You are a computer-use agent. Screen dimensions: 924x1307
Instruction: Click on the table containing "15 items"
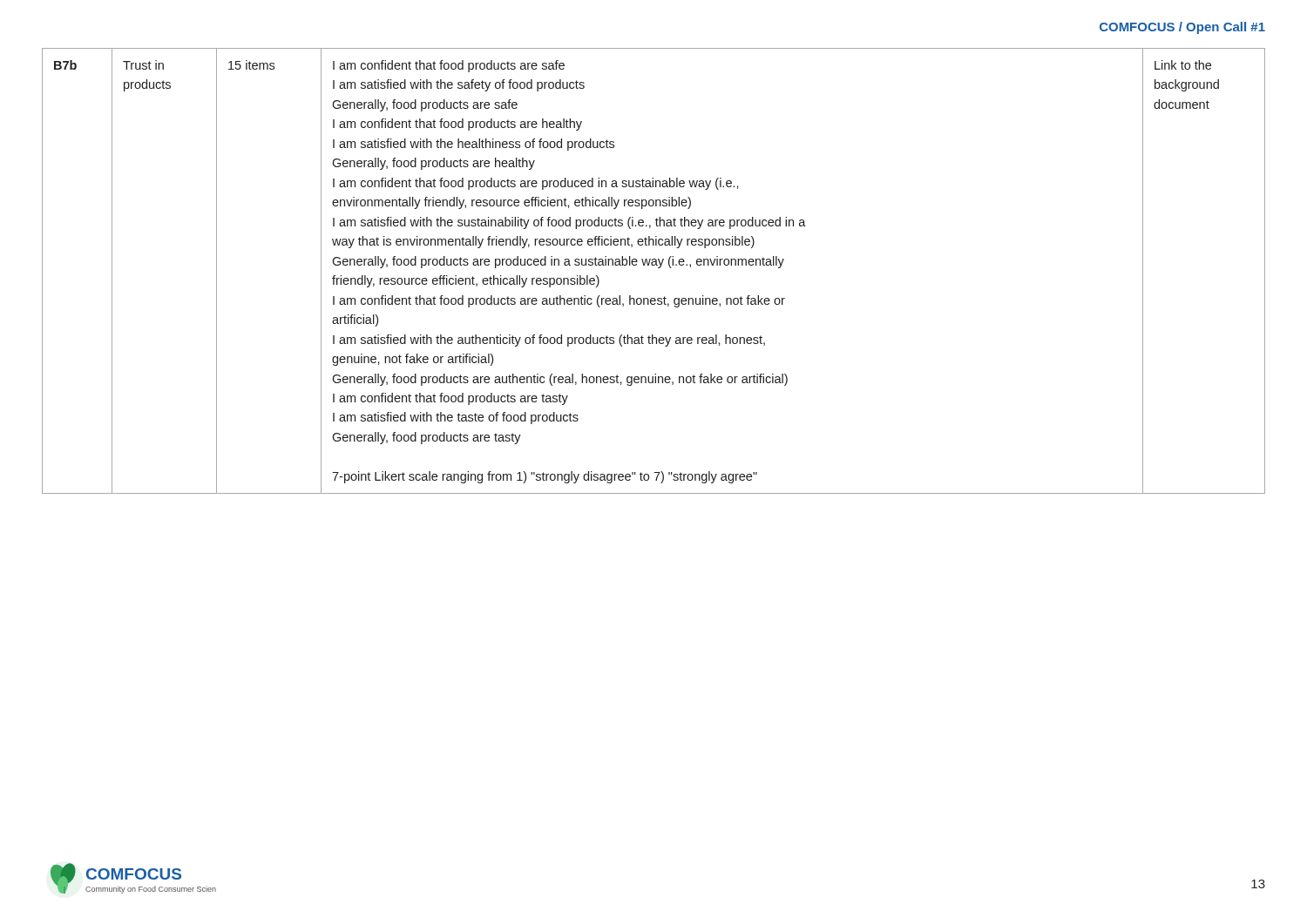click(x=654, y=271)
